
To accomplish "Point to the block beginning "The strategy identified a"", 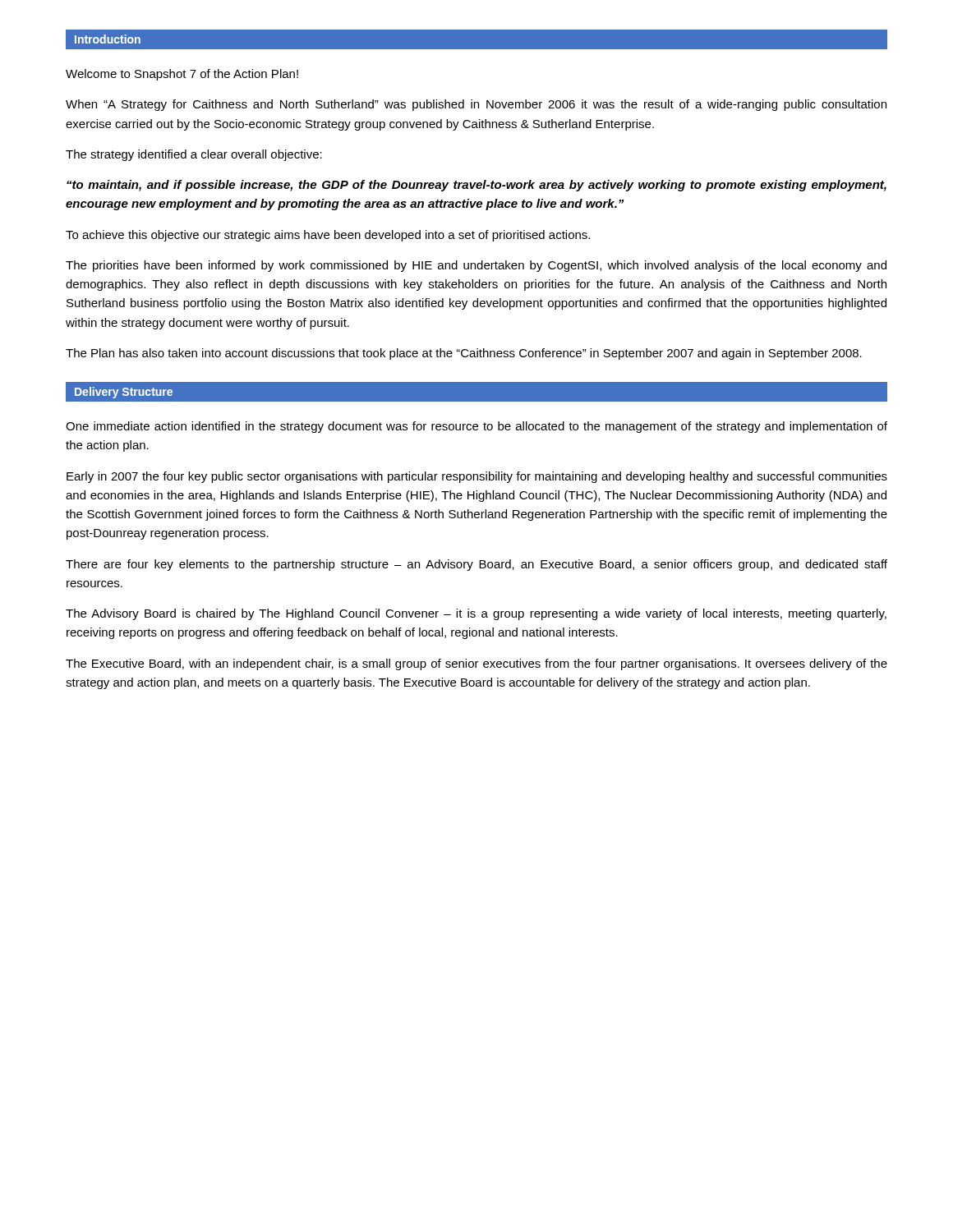I will click(x=194, y=154).
